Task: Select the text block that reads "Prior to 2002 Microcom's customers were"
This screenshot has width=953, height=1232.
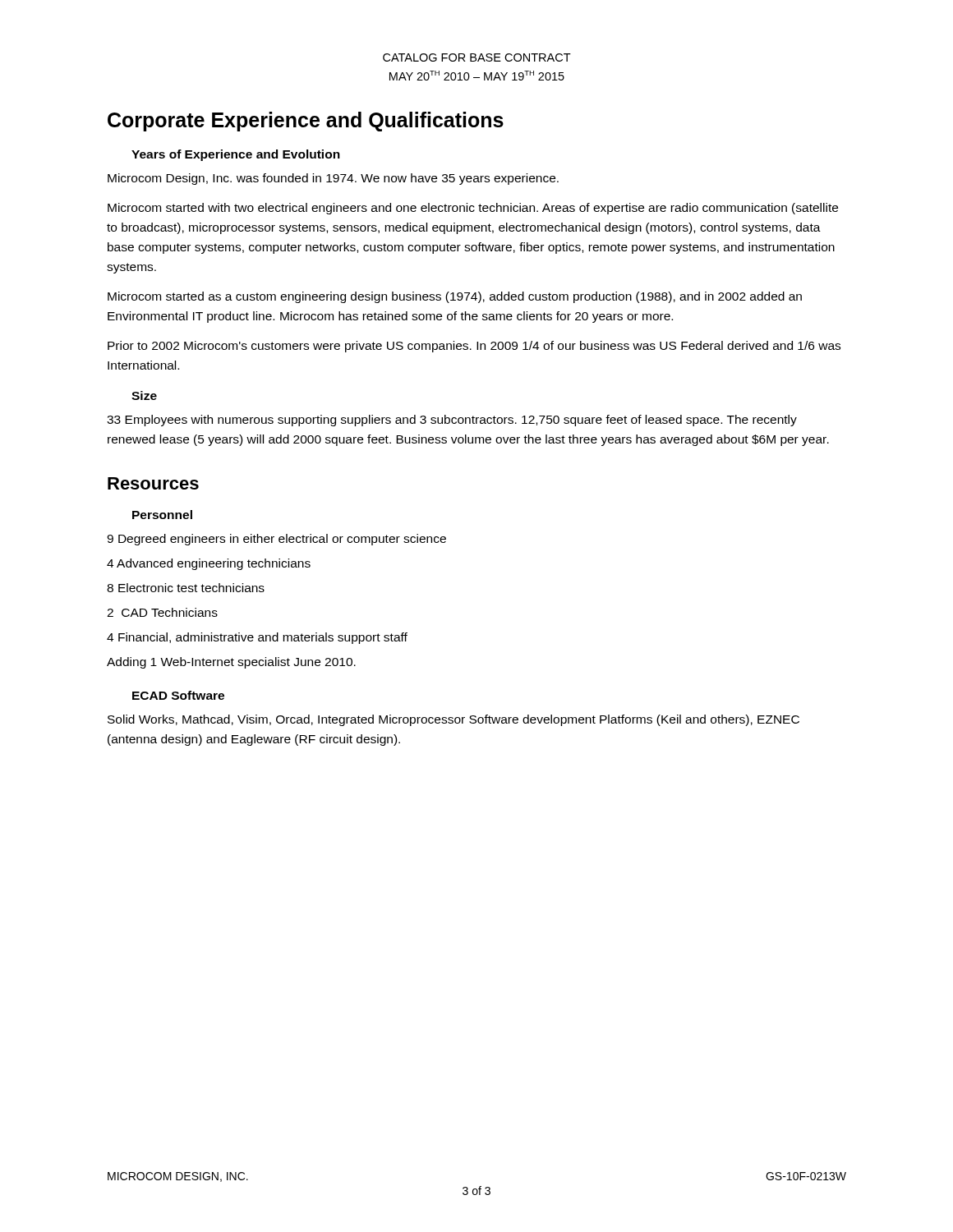Action: (474, 356)
